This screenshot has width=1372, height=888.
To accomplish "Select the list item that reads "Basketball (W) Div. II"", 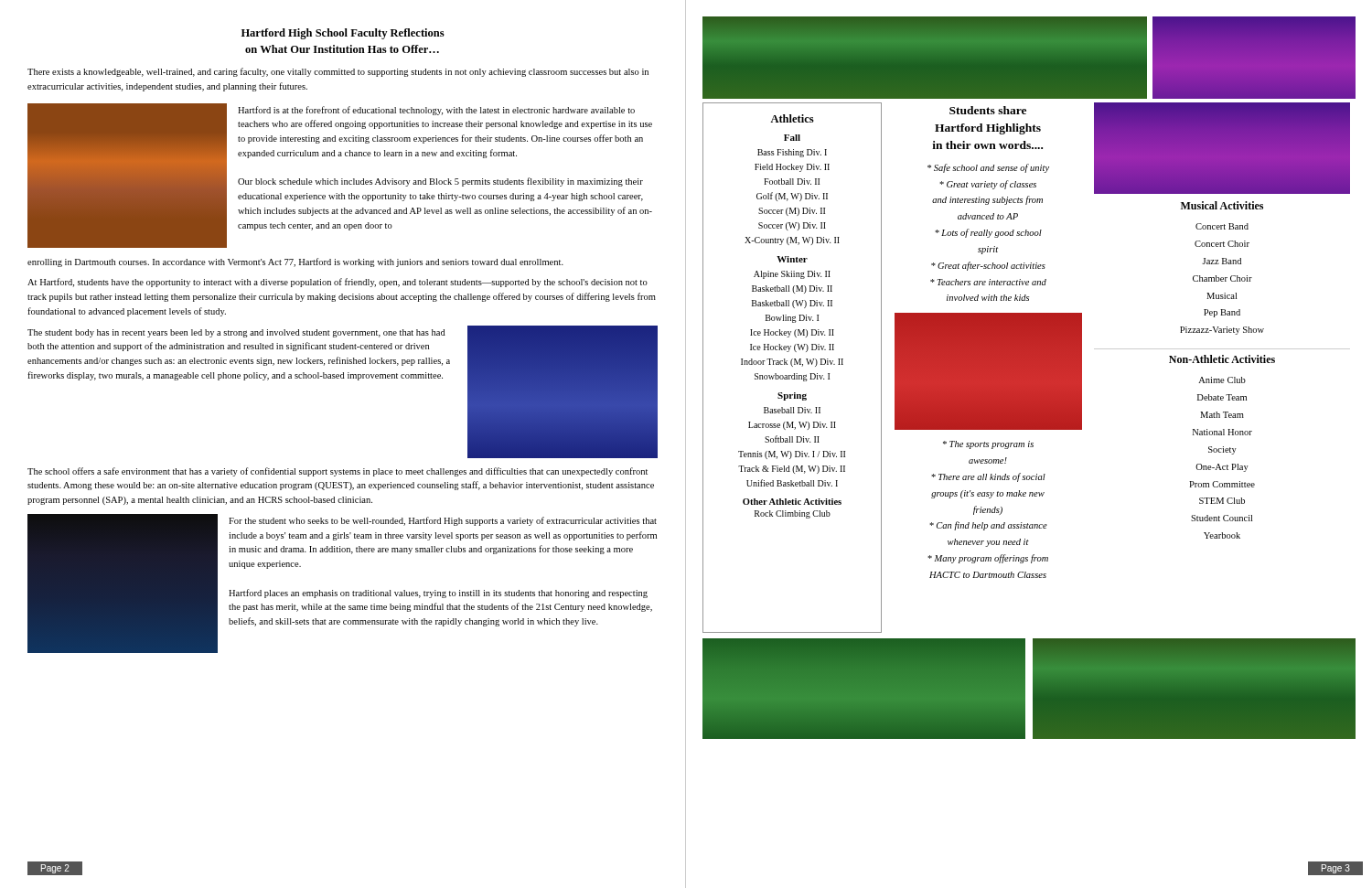I will (x=792, y=303).
